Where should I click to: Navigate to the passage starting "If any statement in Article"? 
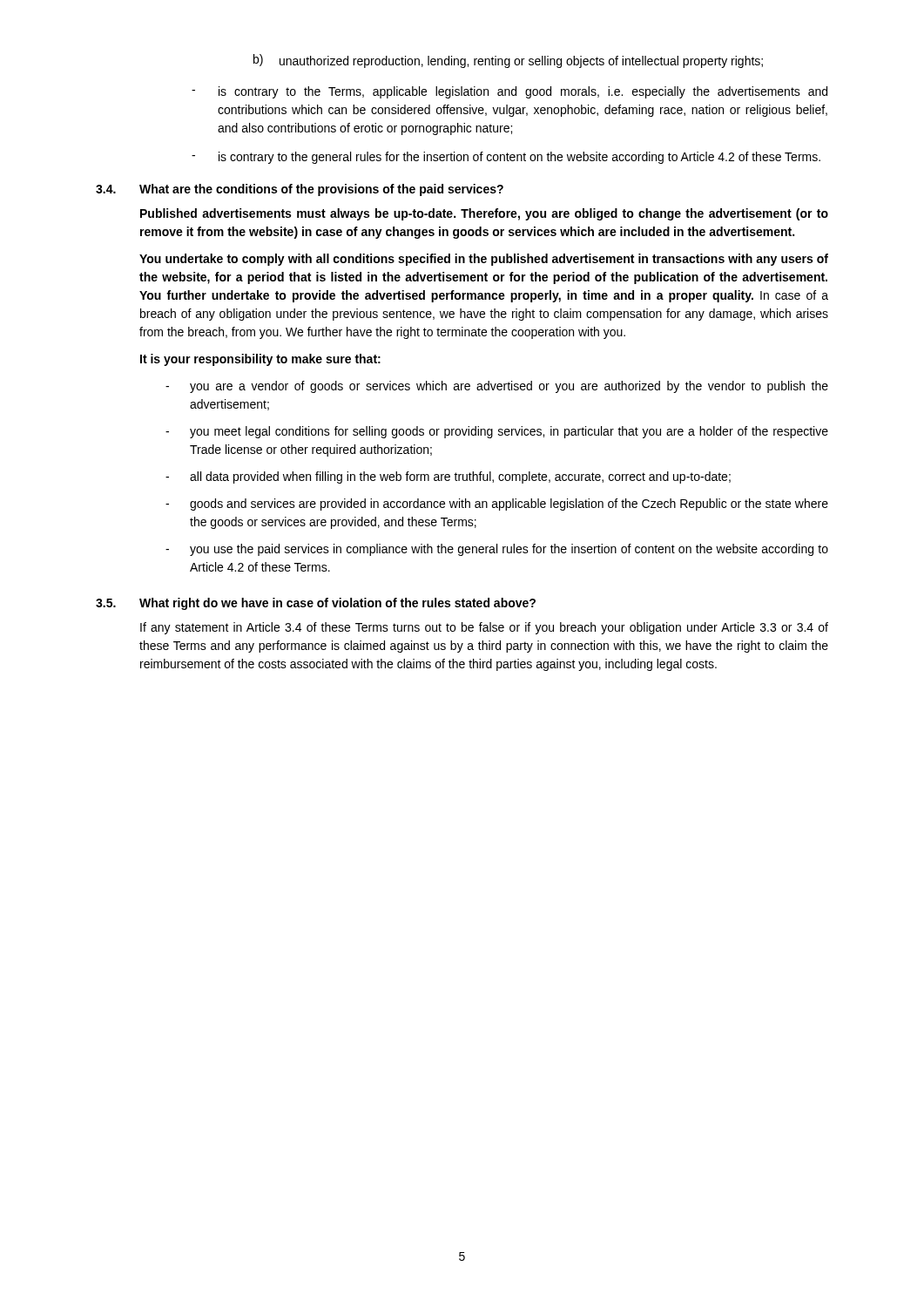(x=484, y=646)
